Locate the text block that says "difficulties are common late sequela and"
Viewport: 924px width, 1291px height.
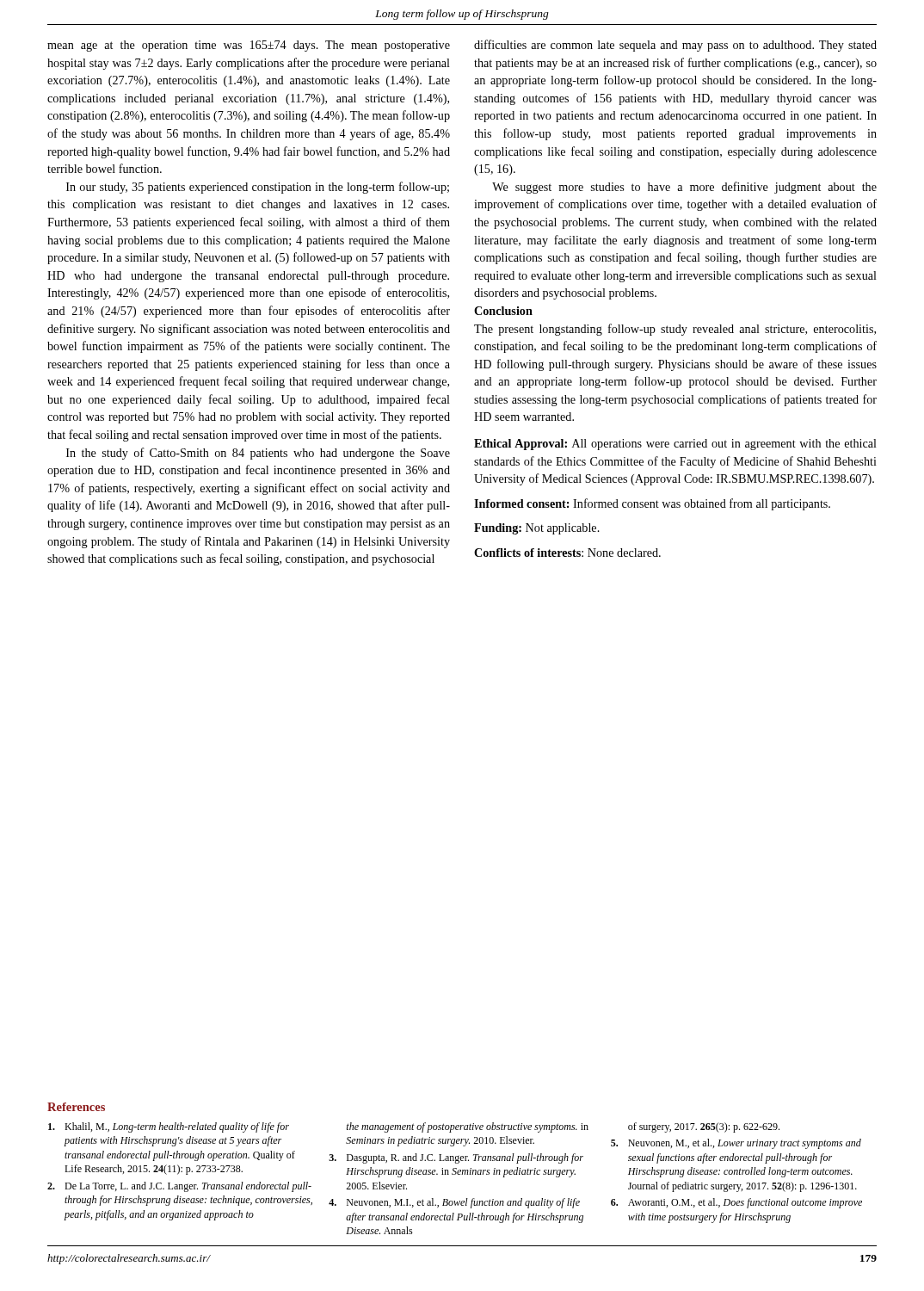pos(675,46)
